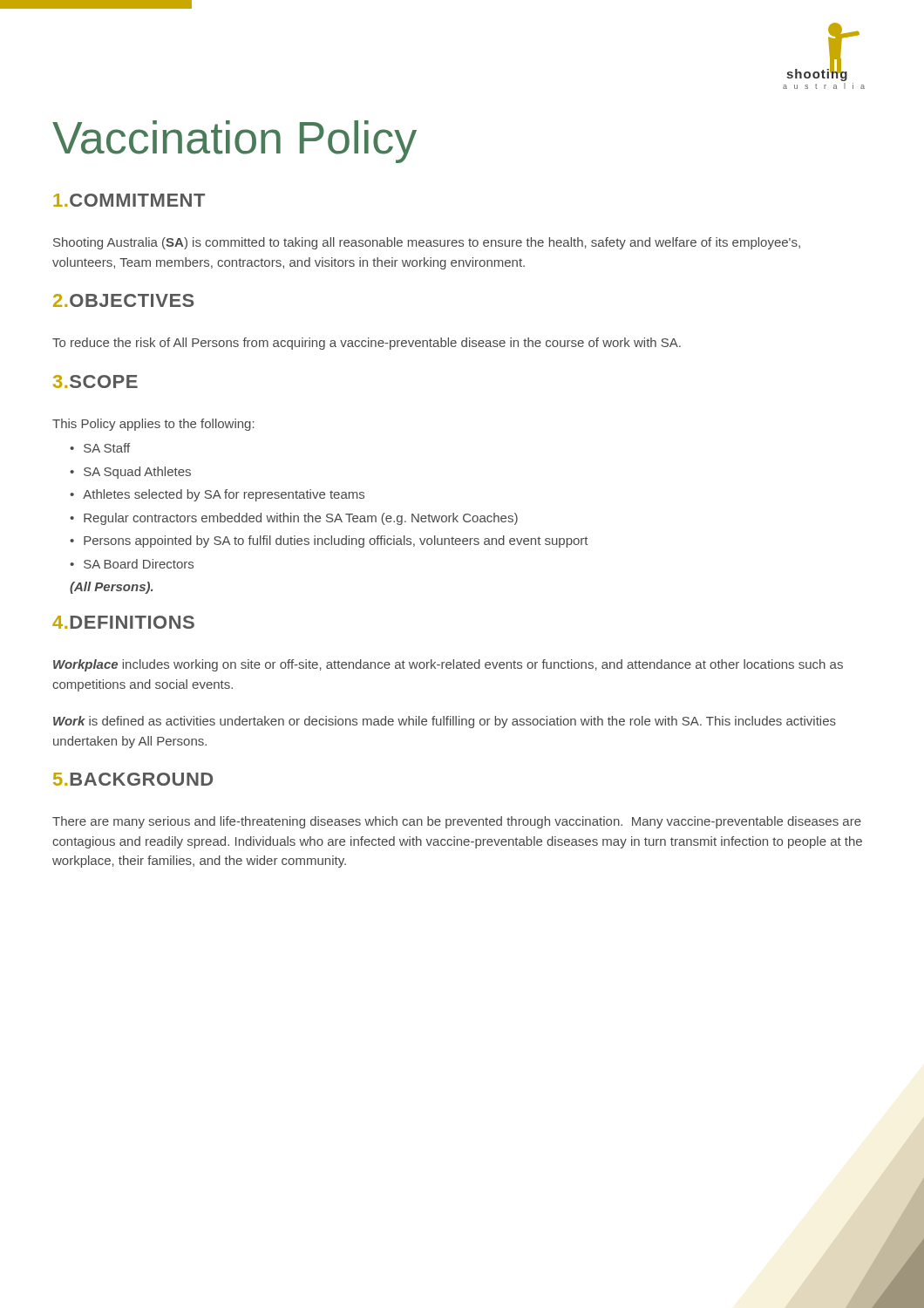Find the block starting "(All Persons)."
924x1308 pixels.
(111, 588)
